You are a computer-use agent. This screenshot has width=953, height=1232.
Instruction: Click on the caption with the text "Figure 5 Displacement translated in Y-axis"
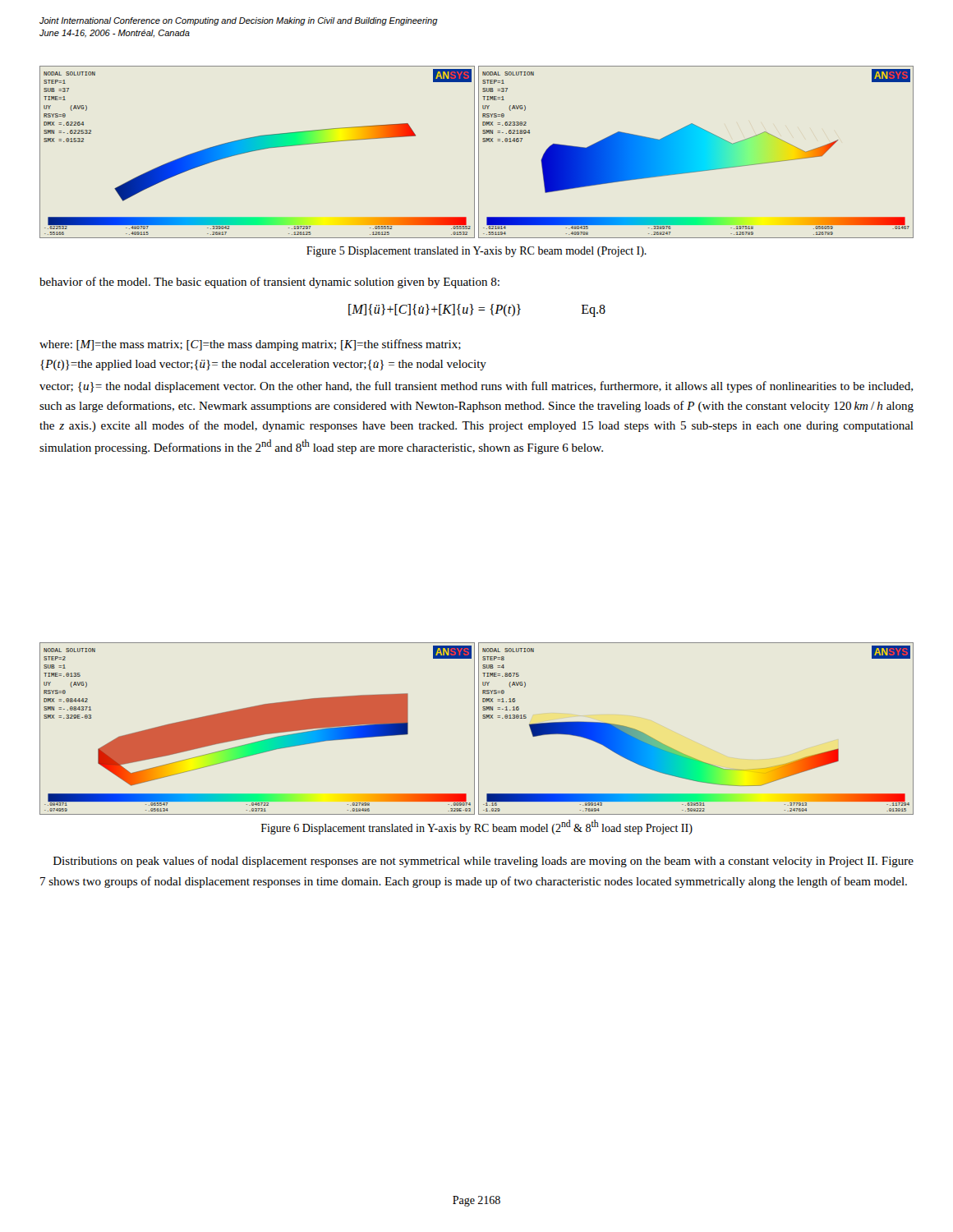point(476,251)
